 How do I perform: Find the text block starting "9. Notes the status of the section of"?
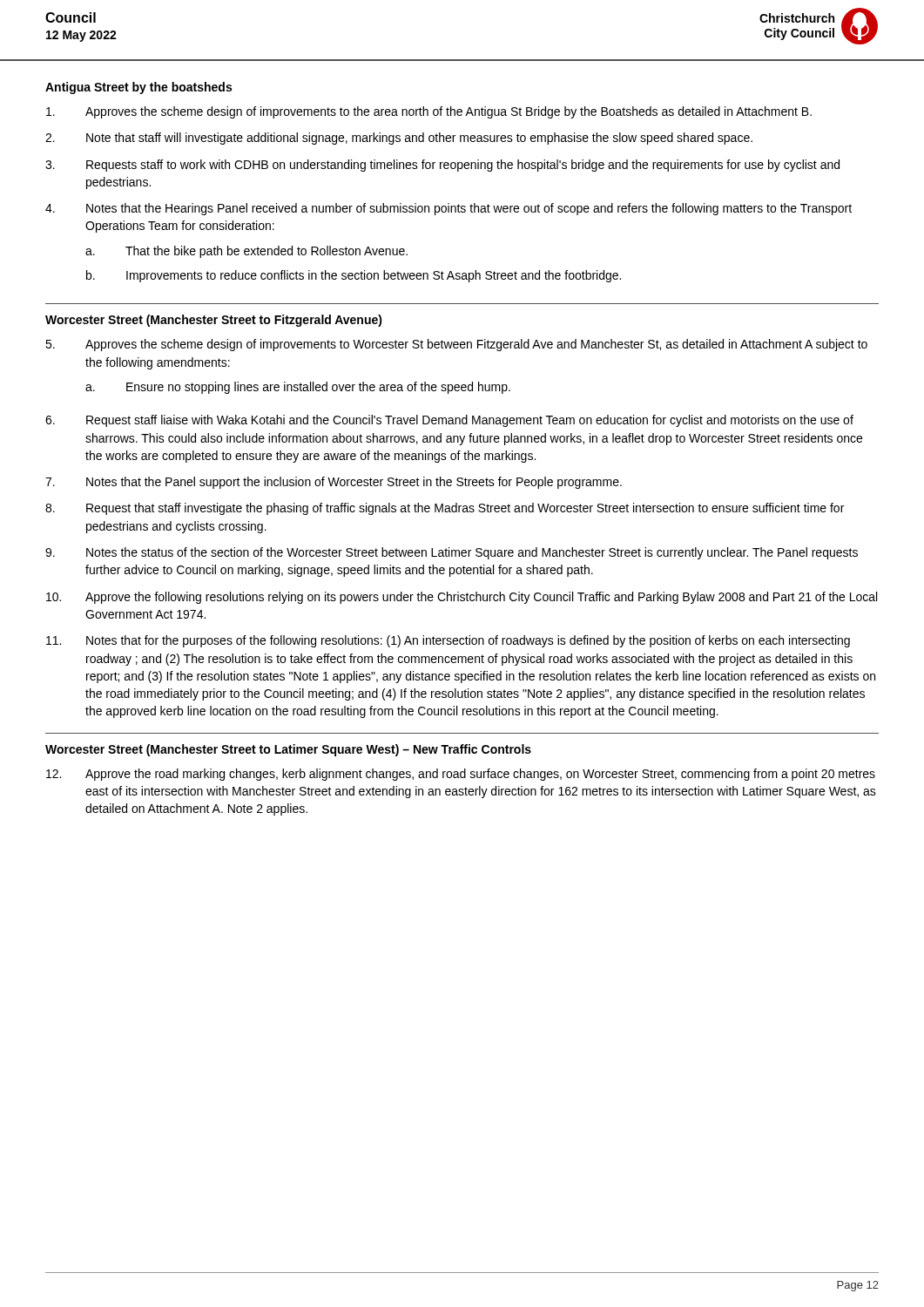point(462,561)
